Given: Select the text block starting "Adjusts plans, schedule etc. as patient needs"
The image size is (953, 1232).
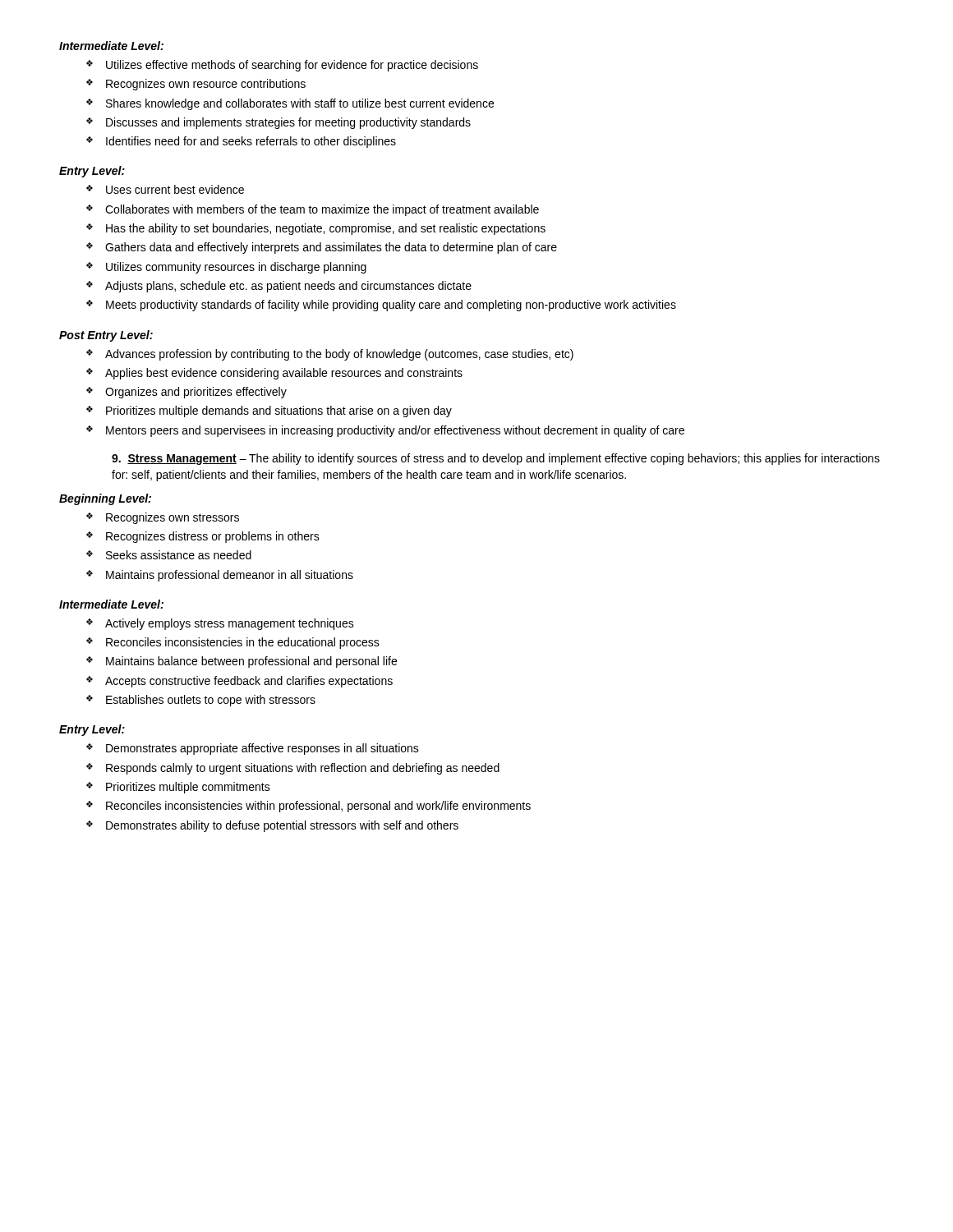Looking at the screenshot, I should [288, 286].
